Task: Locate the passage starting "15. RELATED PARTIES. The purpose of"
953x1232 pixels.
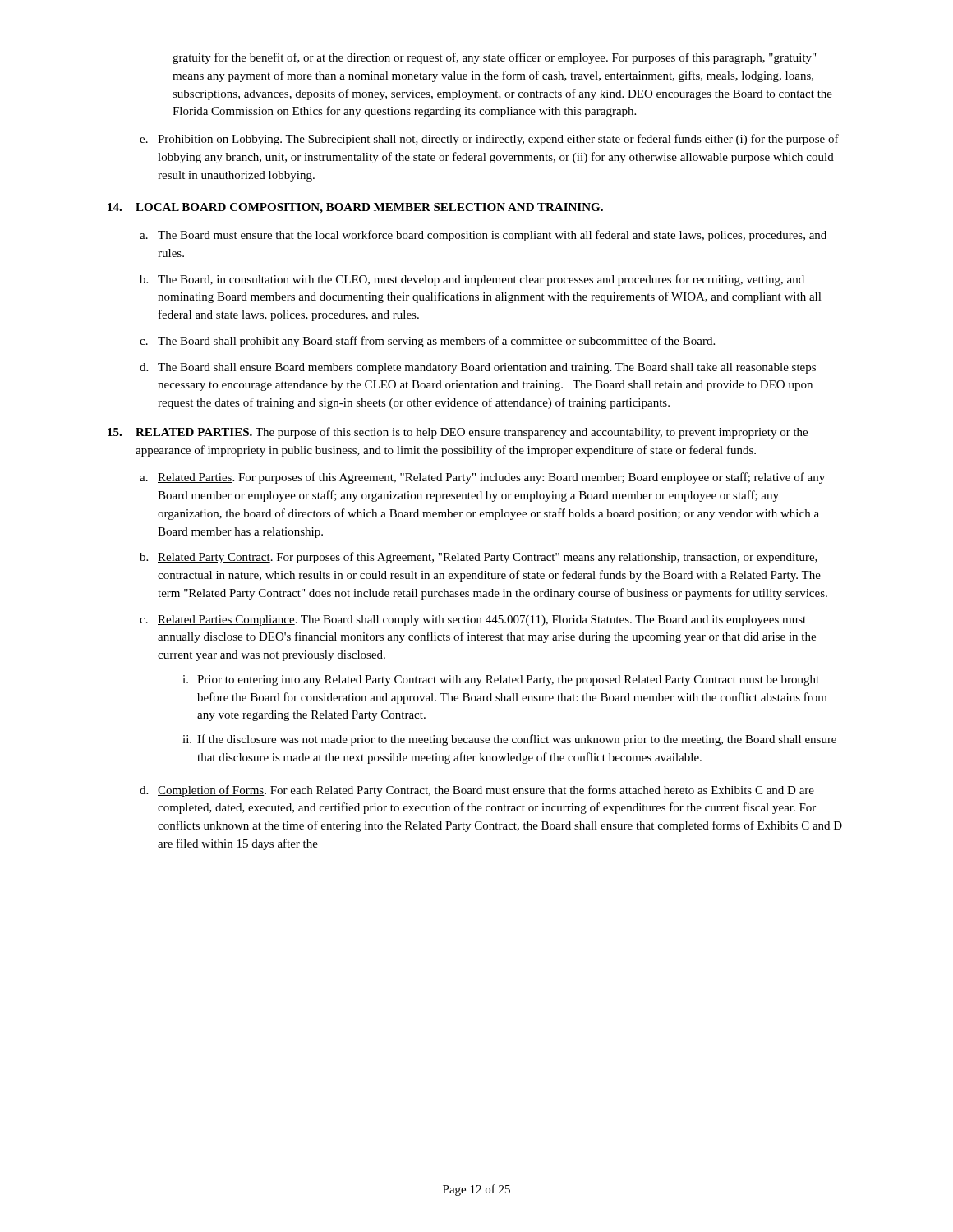Action: [476, 441]
